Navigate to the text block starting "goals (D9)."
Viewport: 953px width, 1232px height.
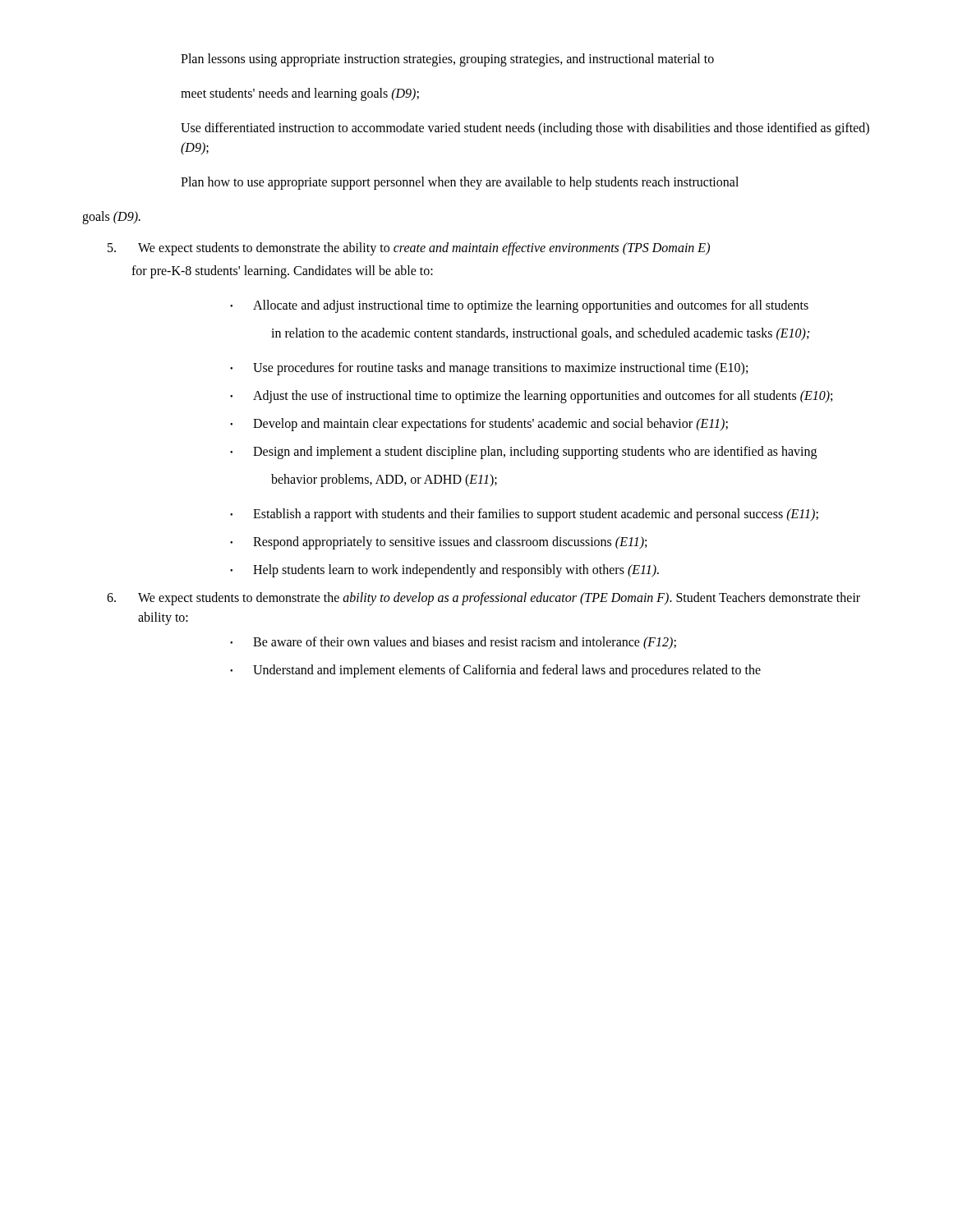112,216
